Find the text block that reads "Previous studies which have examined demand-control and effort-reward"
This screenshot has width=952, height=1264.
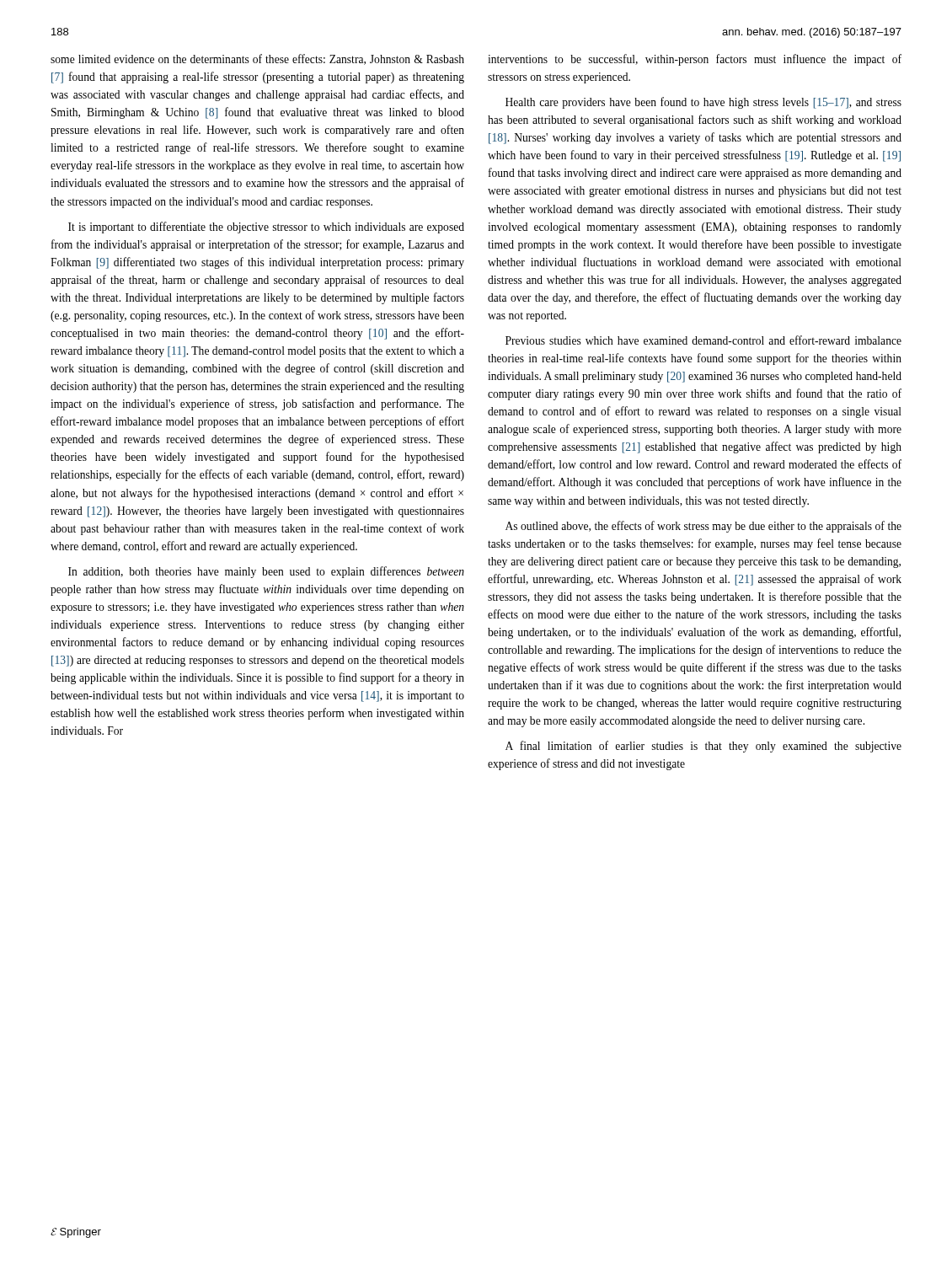pos(695,421)
